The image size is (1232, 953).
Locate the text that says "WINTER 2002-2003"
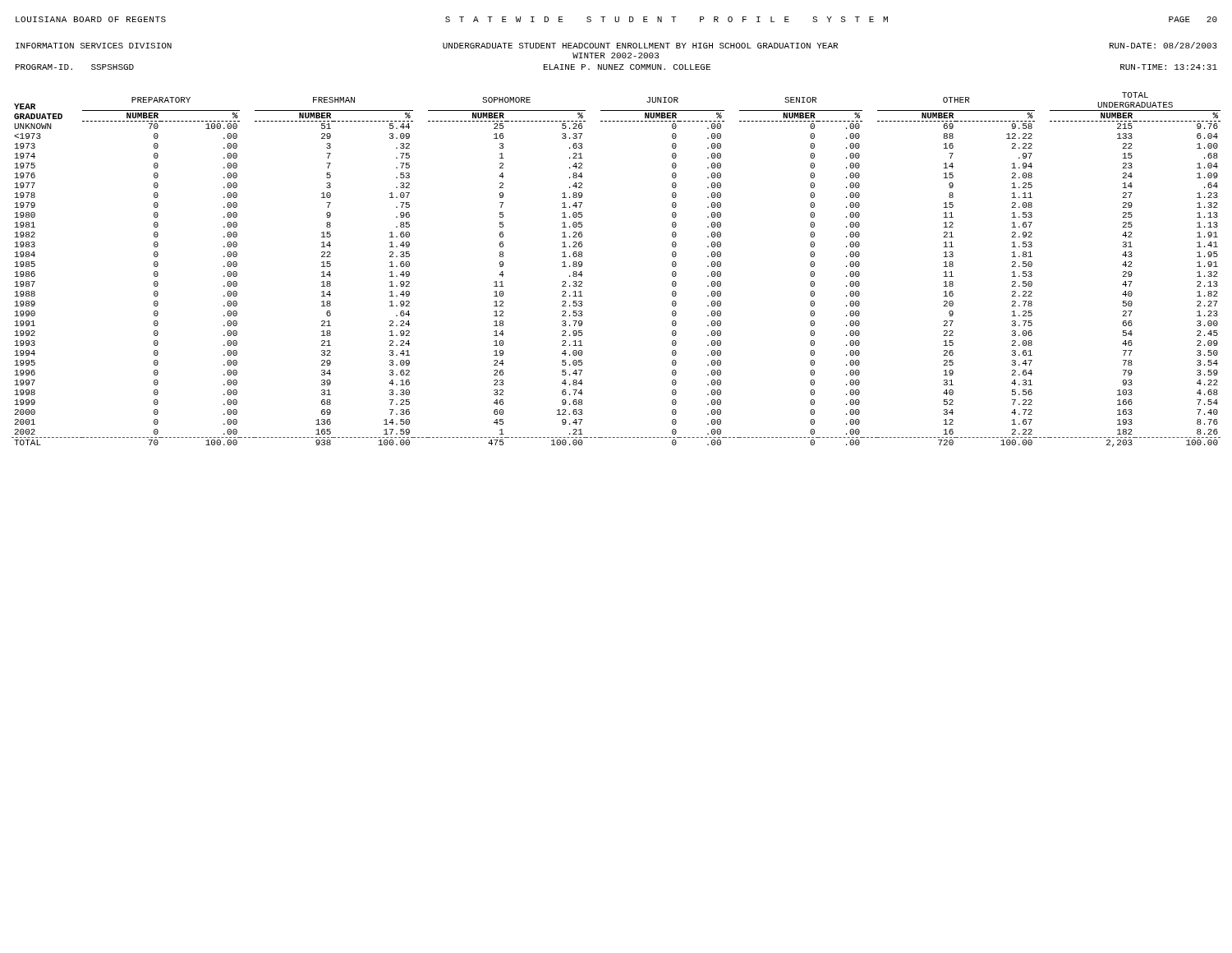click(x=616, y=56)
